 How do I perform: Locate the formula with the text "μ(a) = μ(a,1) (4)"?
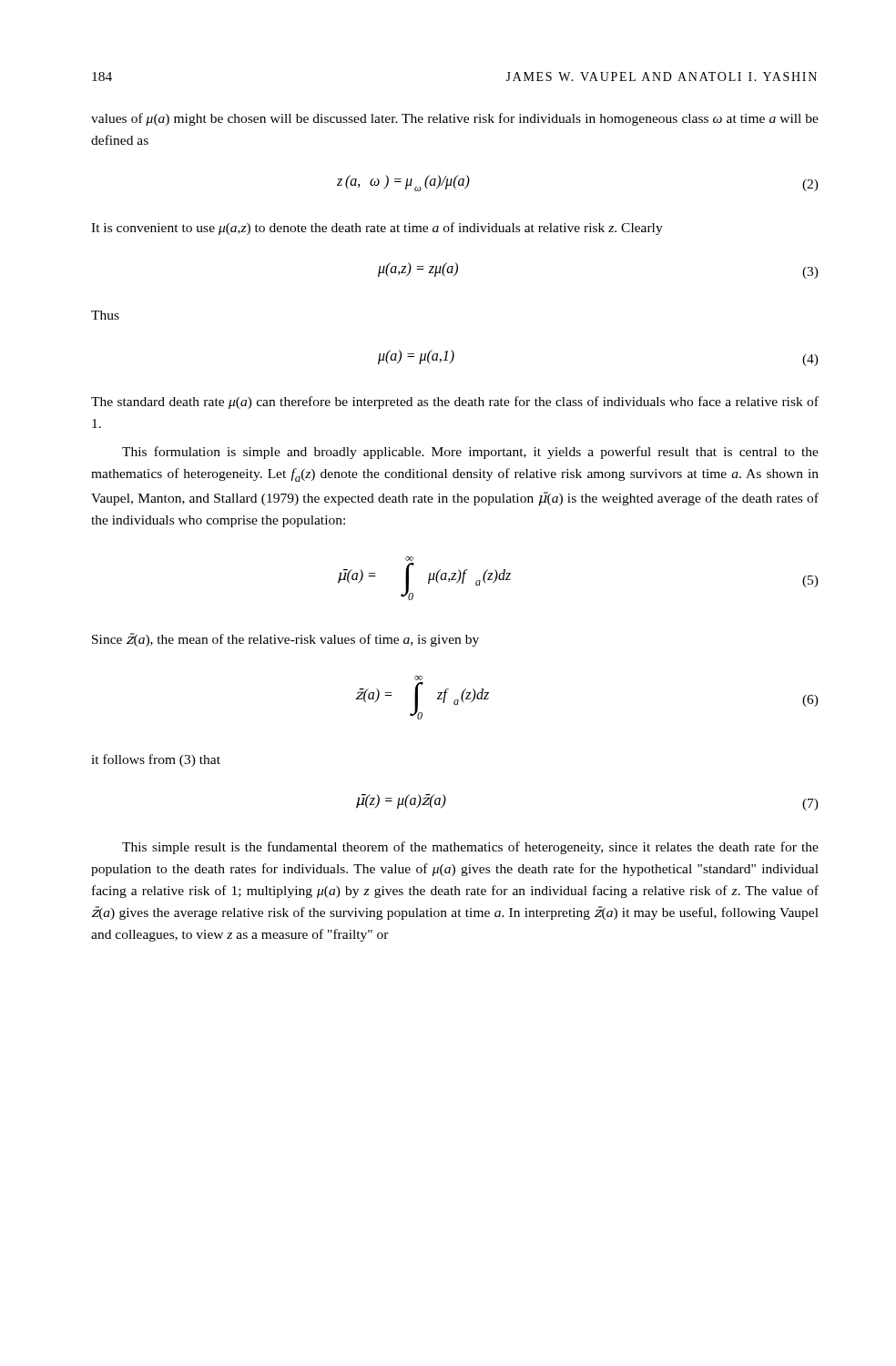click(455, 358)
